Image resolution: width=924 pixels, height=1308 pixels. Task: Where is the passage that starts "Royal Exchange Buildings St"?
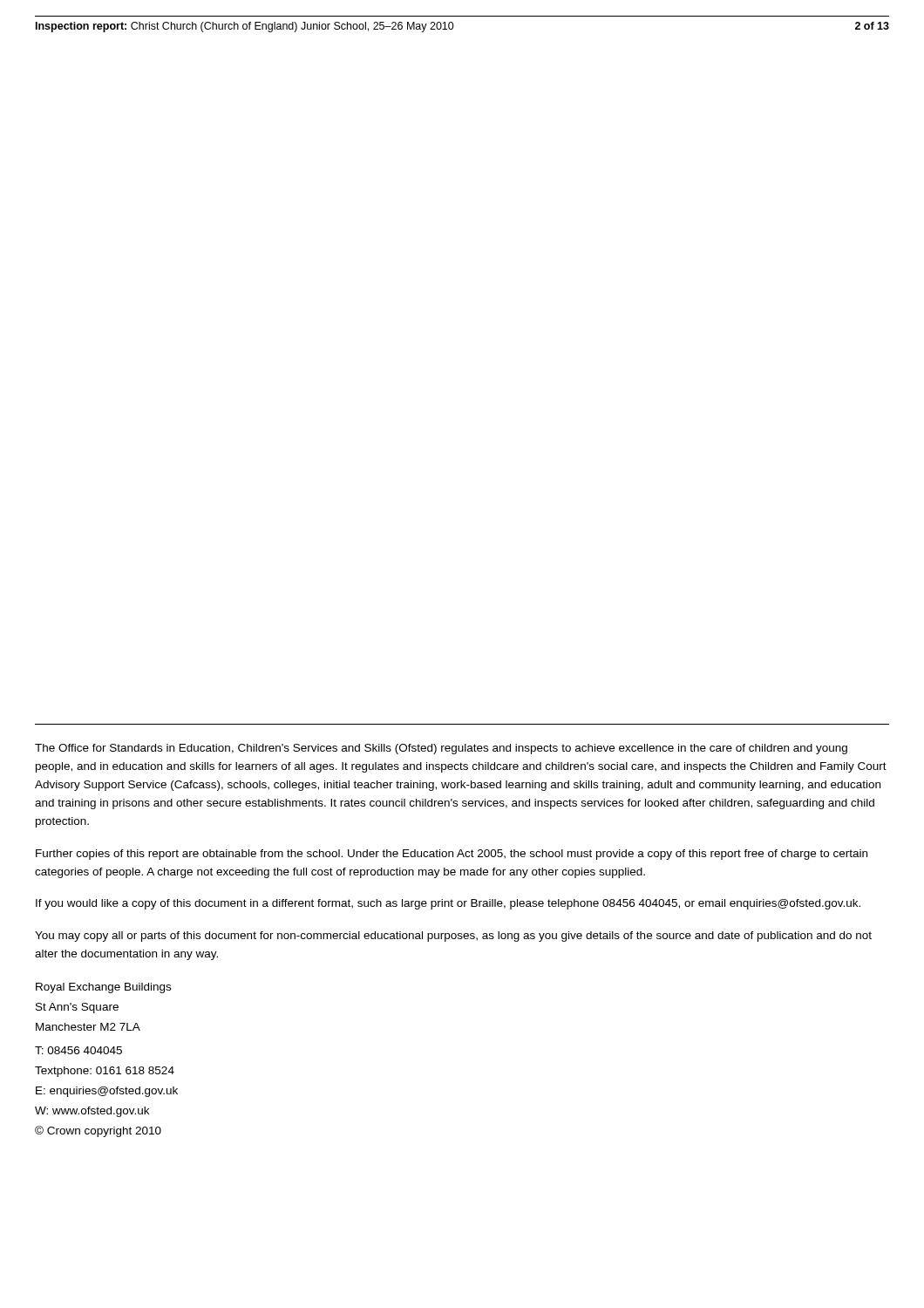tap(103, 1007)
